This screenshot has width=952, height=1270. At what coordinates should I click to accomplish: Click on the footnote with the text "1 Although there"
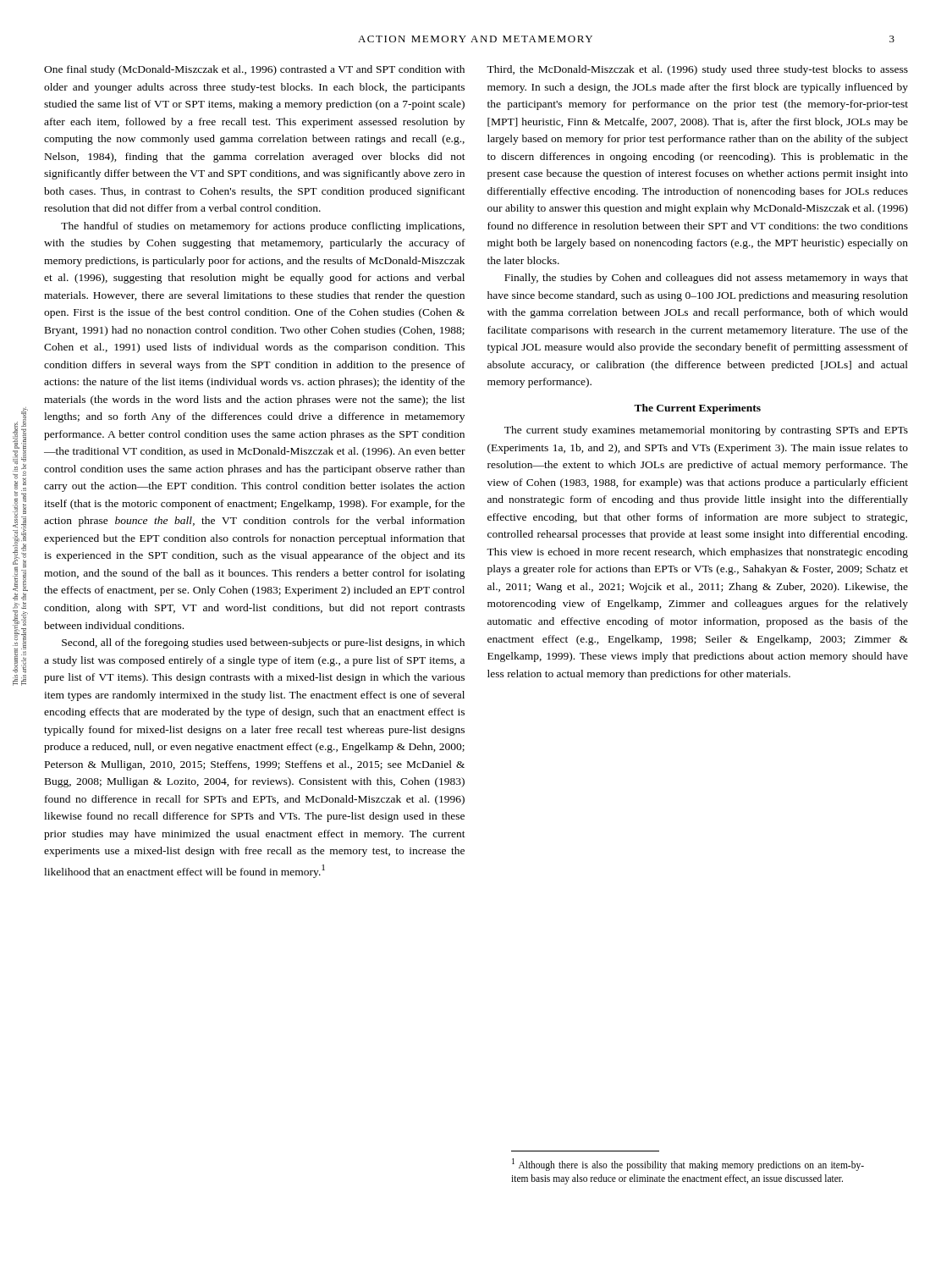tap(688, 1170)
